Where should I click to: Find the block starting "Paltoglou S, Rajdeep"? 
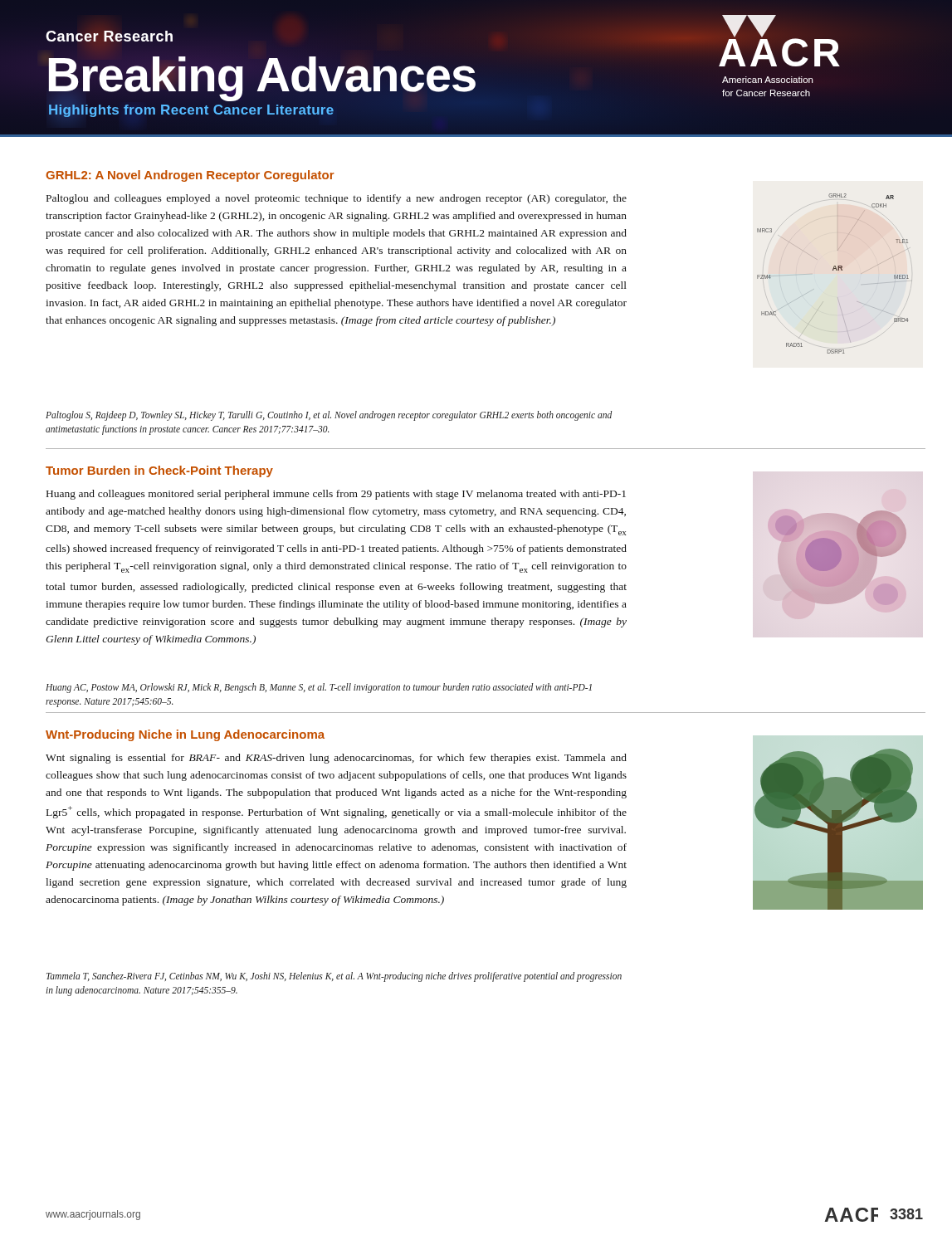(x=329, y=422)
